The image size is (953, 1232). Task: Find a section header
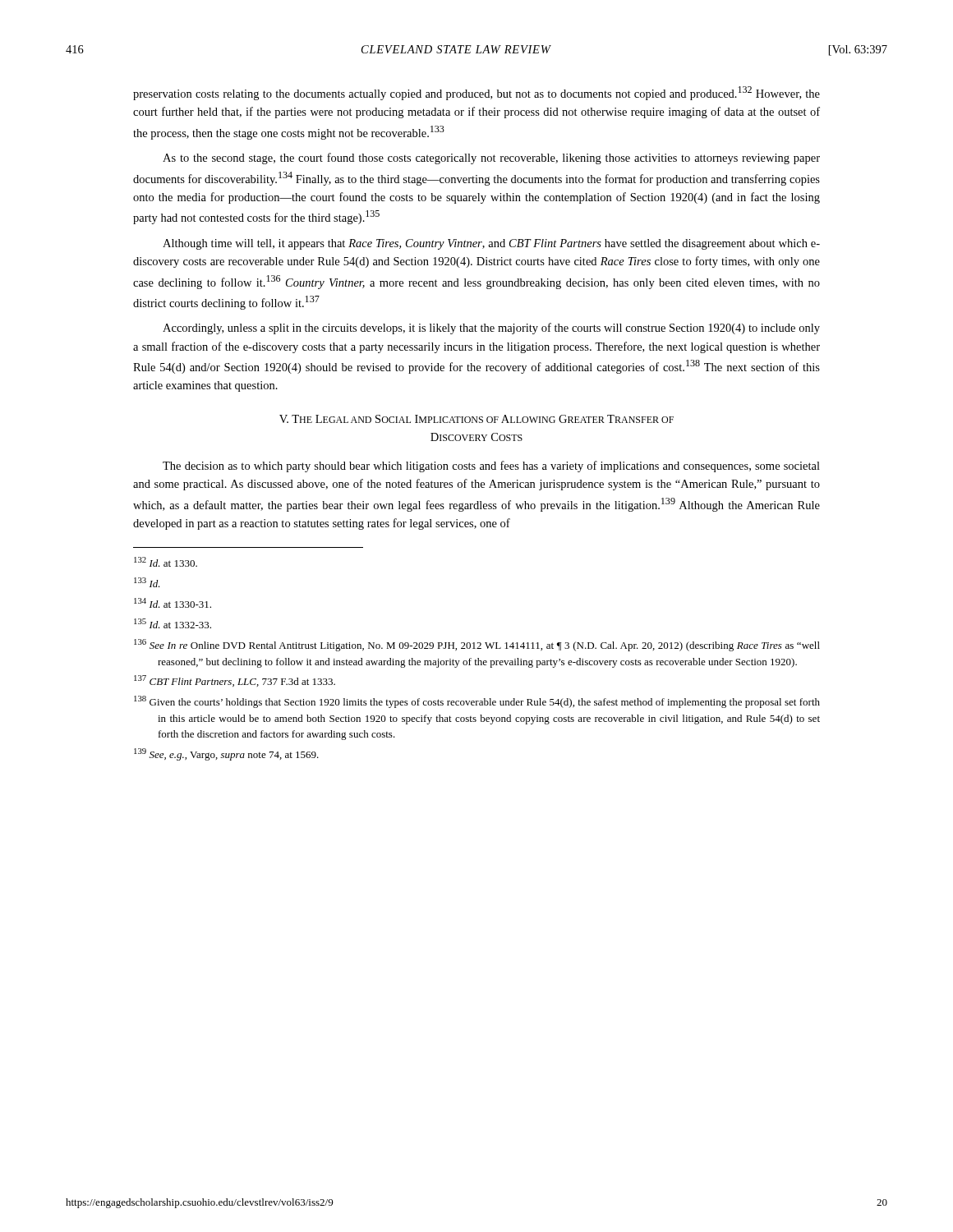476,428
